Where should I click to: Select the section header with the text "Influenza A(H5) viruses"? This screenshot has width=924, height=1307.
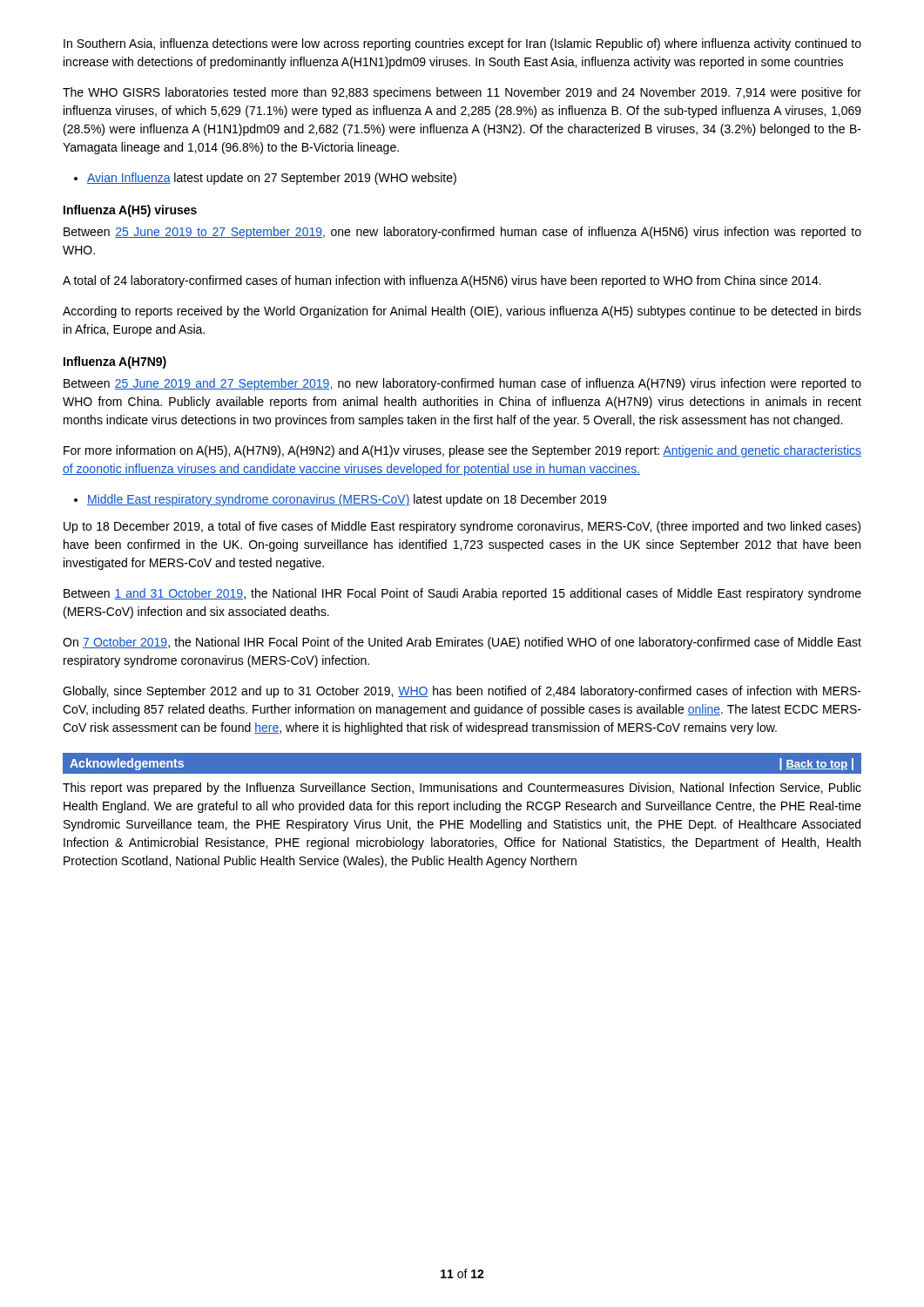click(x=130, y=210)
